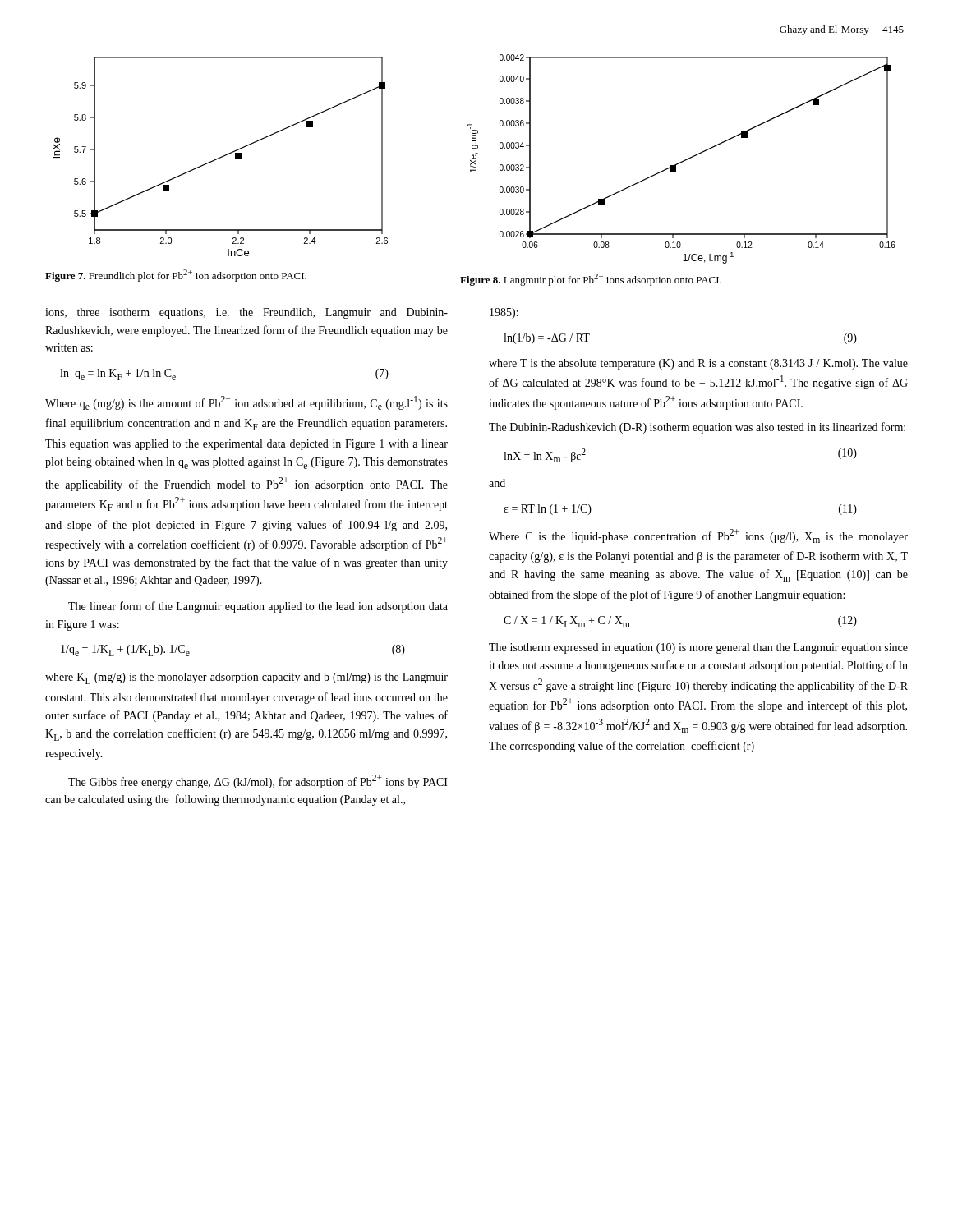Click on the element starting "Figure 8. Langmuir plot for Pb2+"
Screen dimensions: 1232x953
591,279
